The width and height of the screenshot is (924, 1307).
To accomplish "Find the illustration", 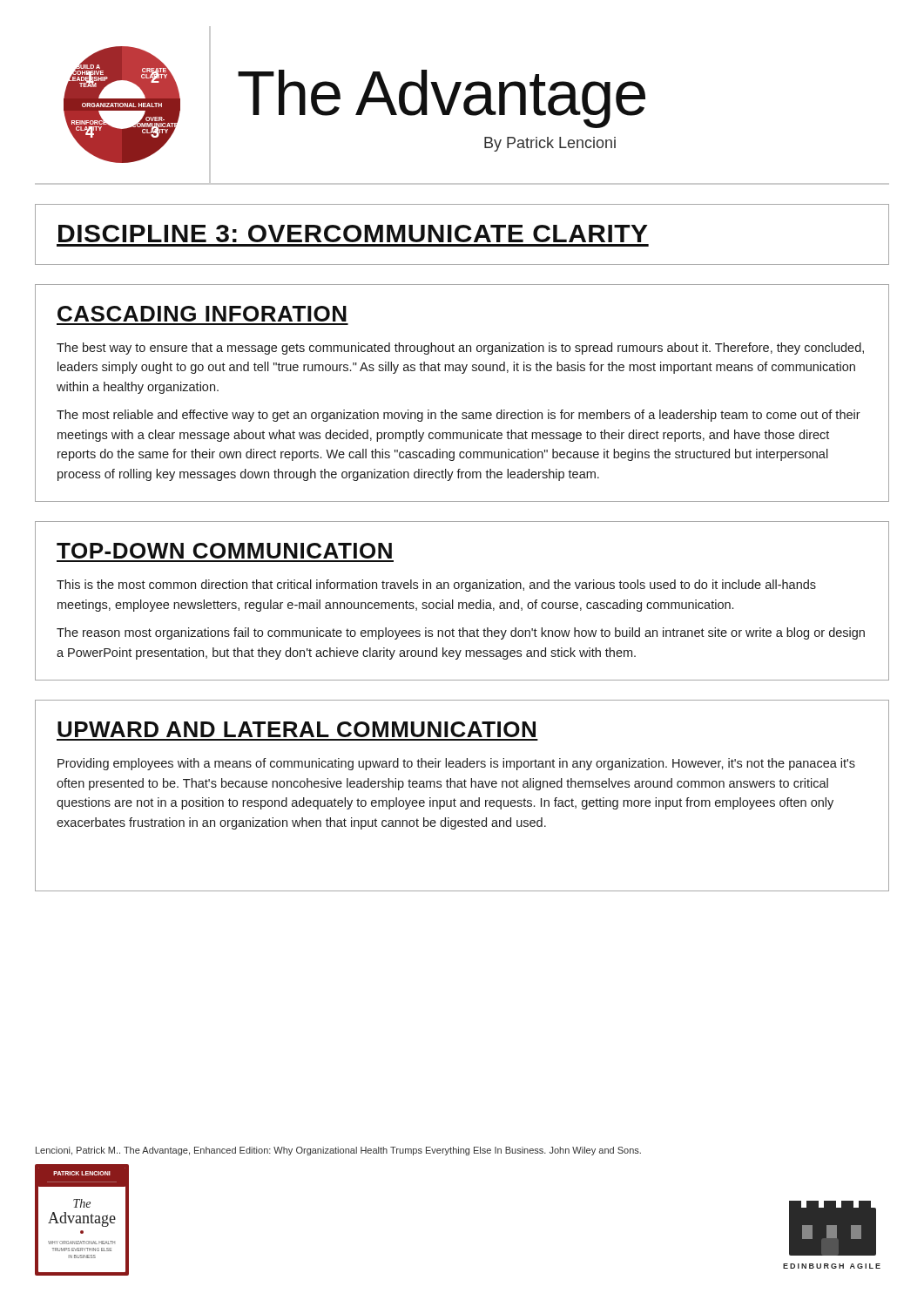I will (83, 1223).
